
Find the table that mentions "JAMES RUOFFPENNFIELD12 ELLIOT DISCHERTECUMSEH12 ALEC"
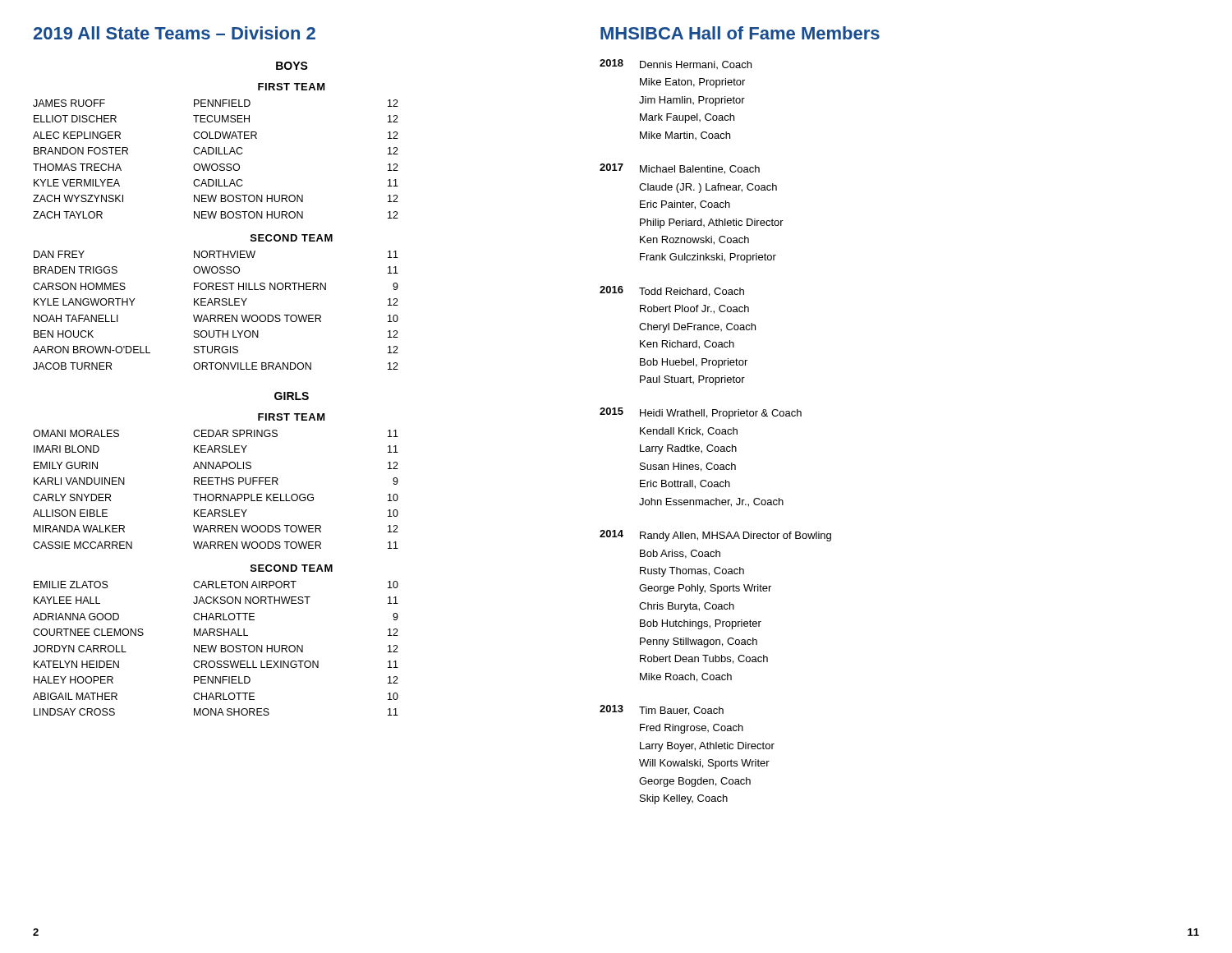click(x=292, y=160)
